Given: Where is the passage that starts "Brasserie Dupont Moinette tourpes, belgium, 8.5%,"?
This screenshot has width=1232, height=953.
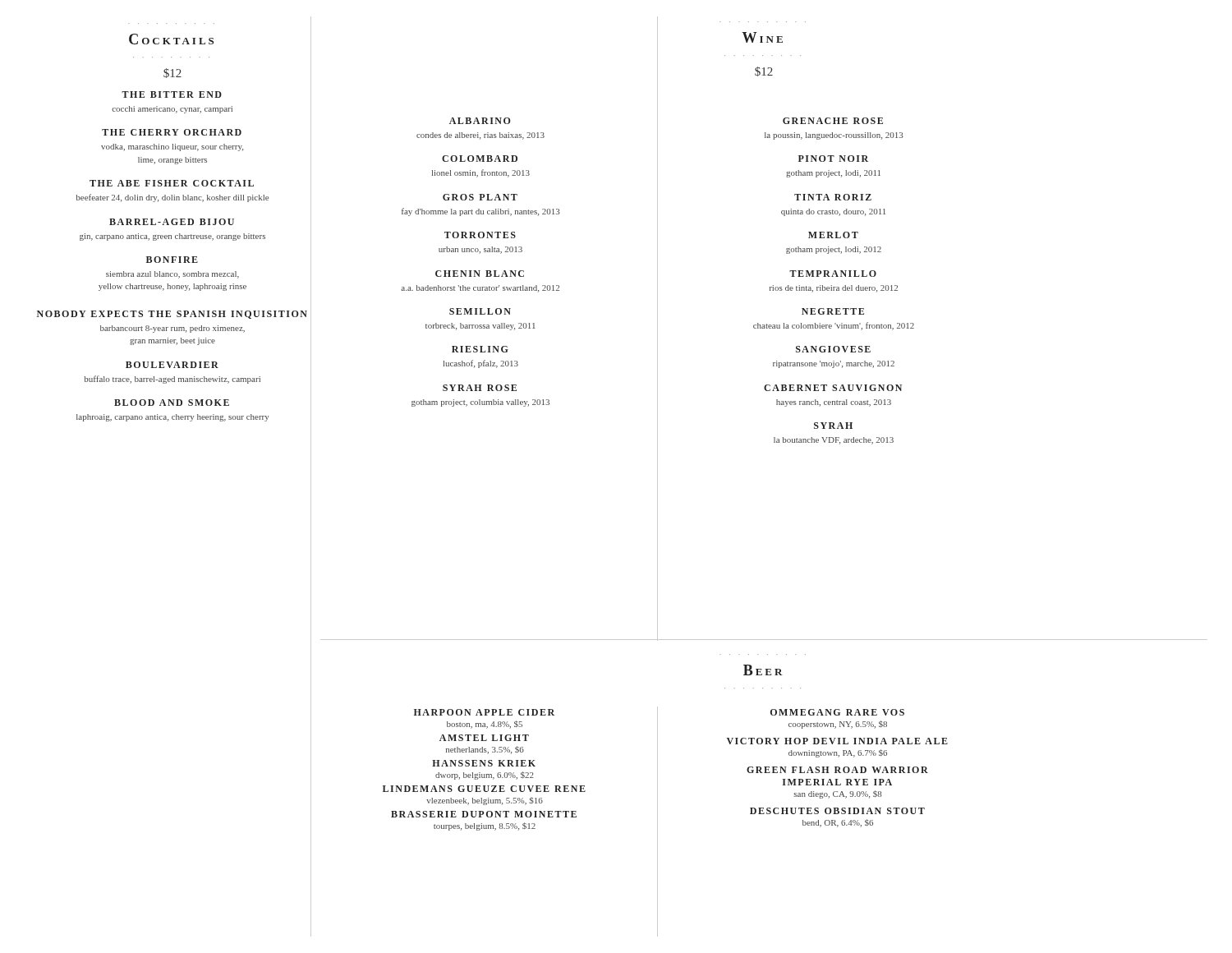Looking at the screenshot, I should click(x=485, y=820).
